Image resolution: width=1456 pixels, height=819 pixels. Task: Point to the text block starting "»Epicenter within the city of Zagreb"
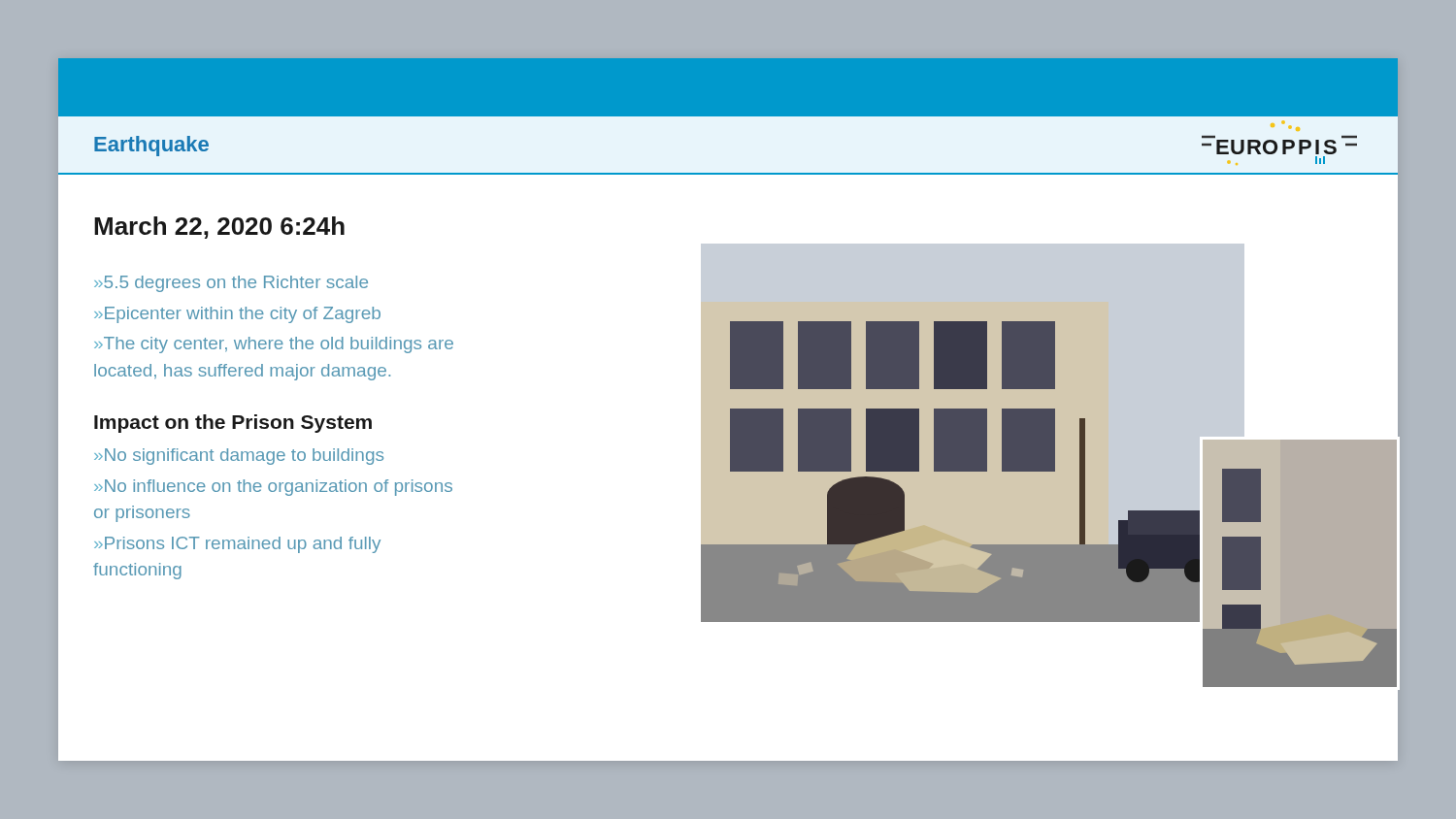(237, 312)
